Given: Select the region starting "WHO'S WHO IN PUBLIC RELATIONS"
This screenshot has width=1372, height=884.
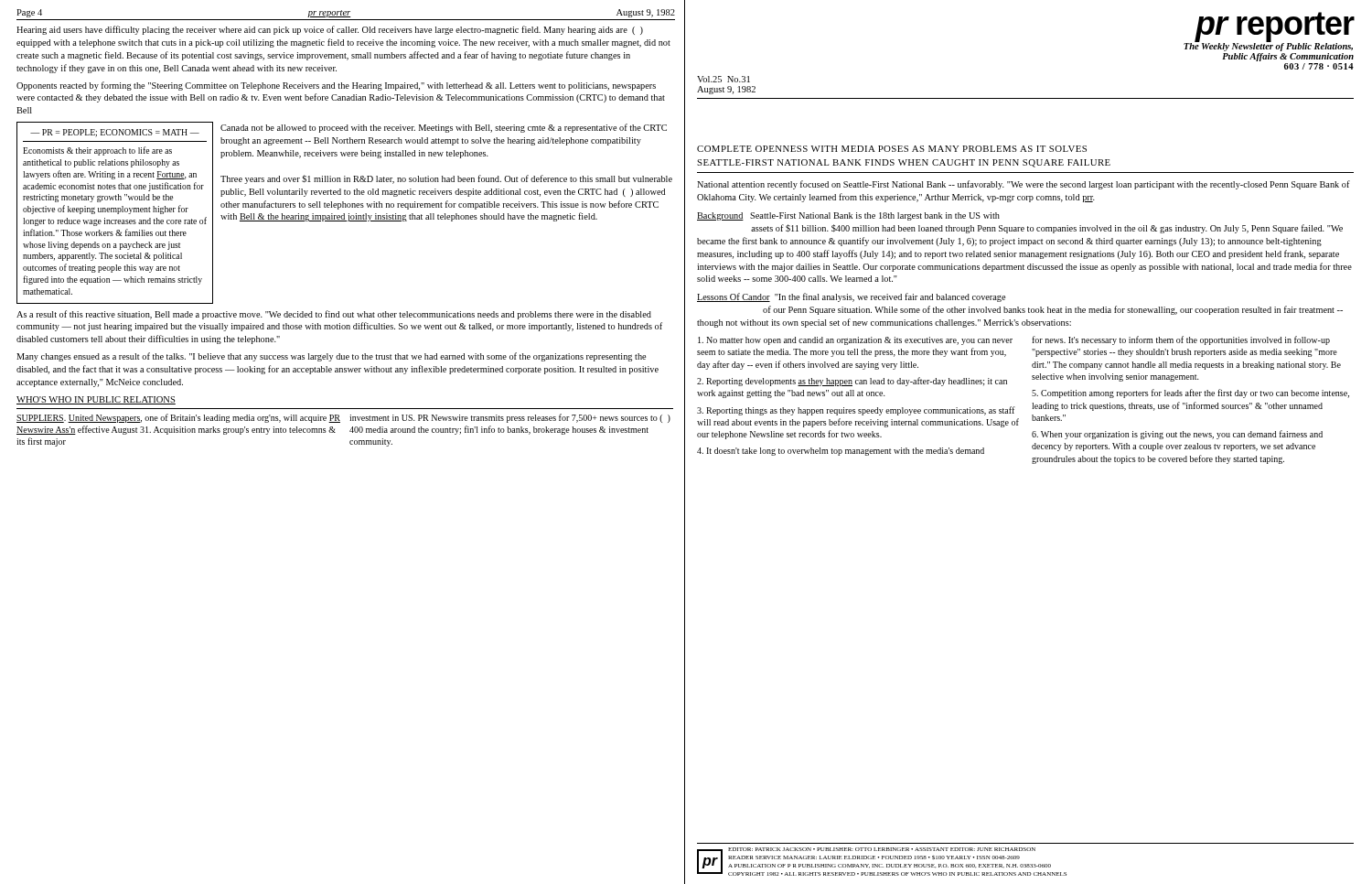Looking at the screenshot, I should [96, 399].
